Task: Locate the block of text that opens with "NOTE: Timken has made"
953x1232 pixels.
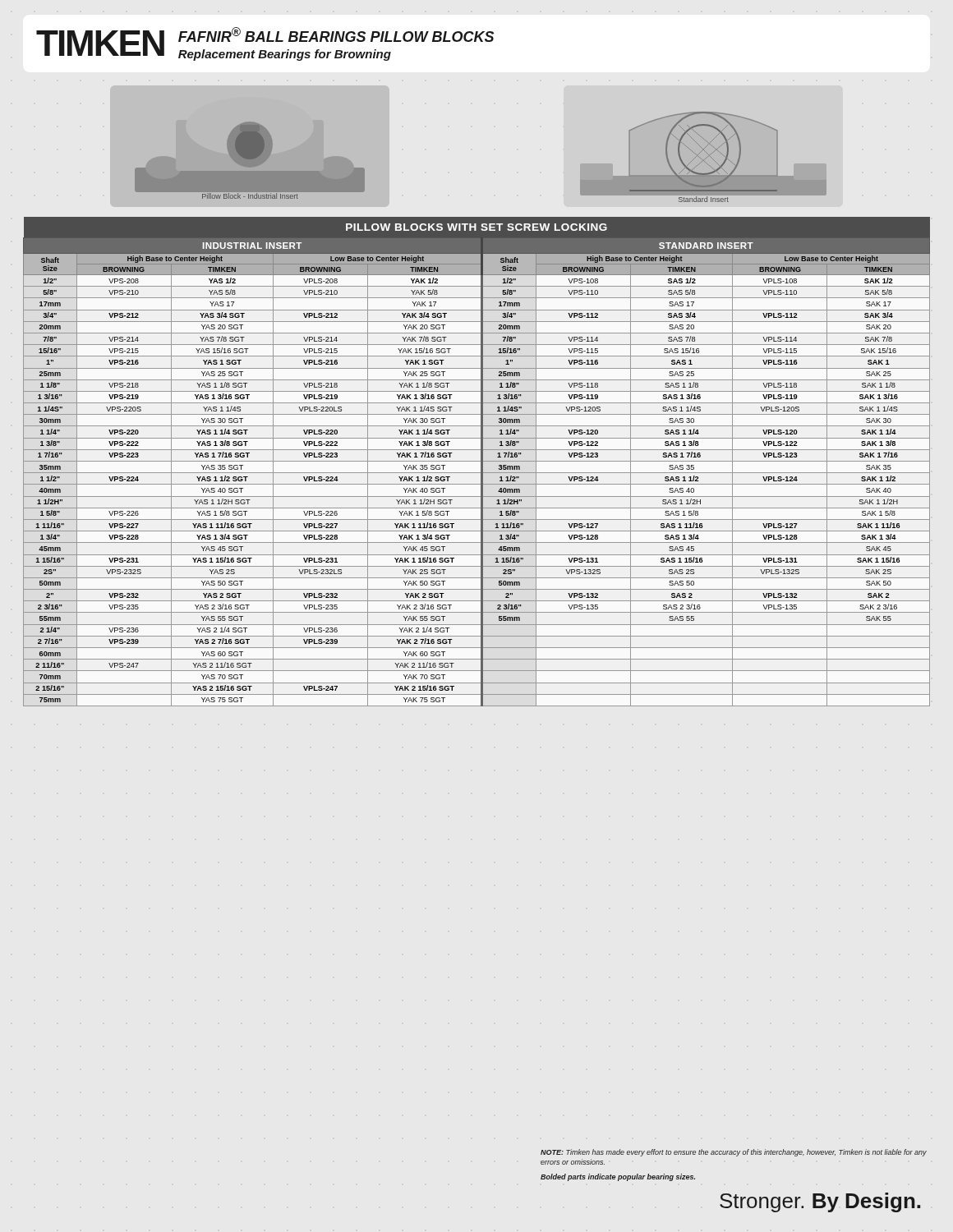Action: [733, 1157]
